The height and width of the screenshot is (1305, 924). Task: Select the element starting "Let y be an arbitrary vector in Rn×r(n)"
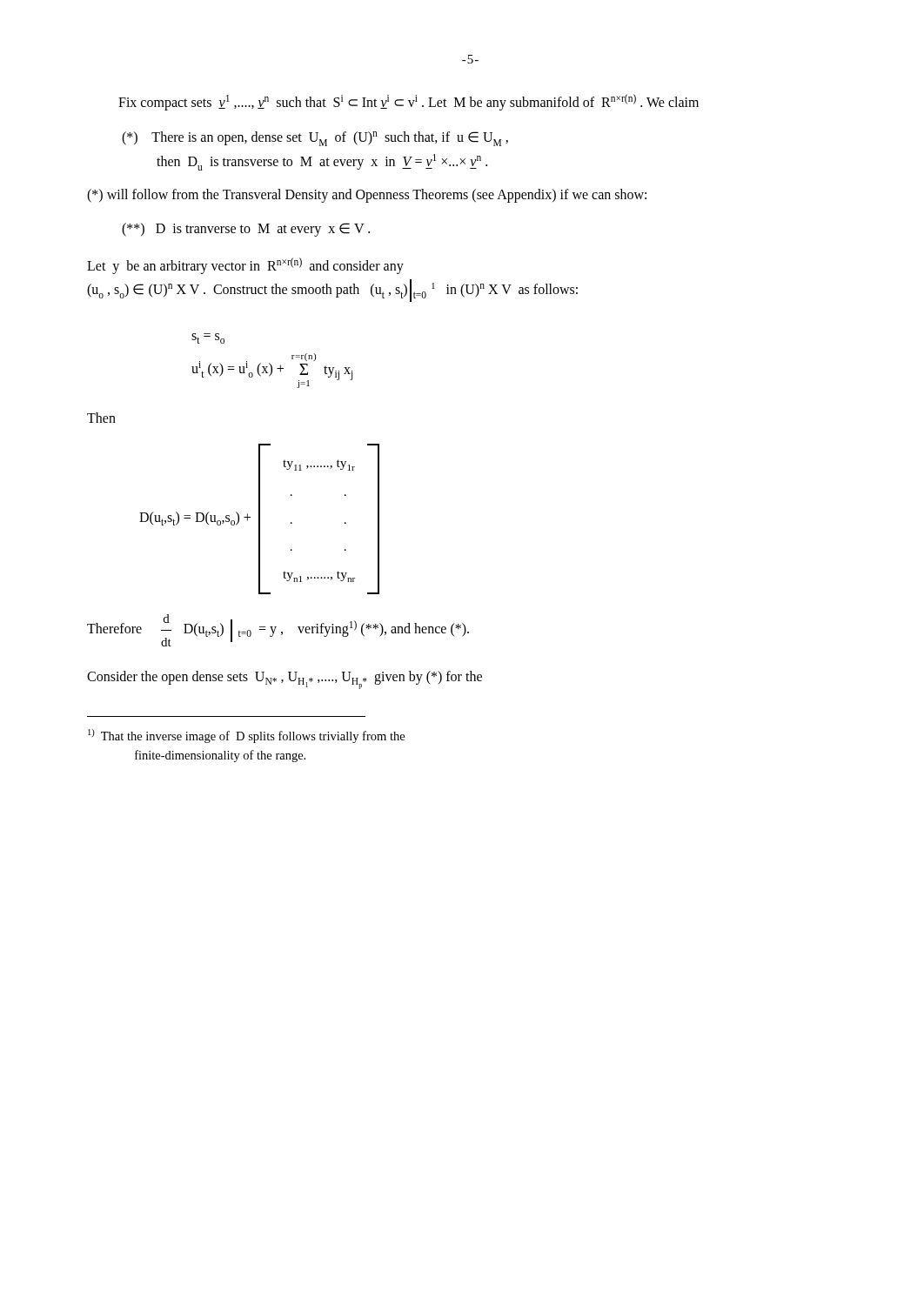pos(333,280)
